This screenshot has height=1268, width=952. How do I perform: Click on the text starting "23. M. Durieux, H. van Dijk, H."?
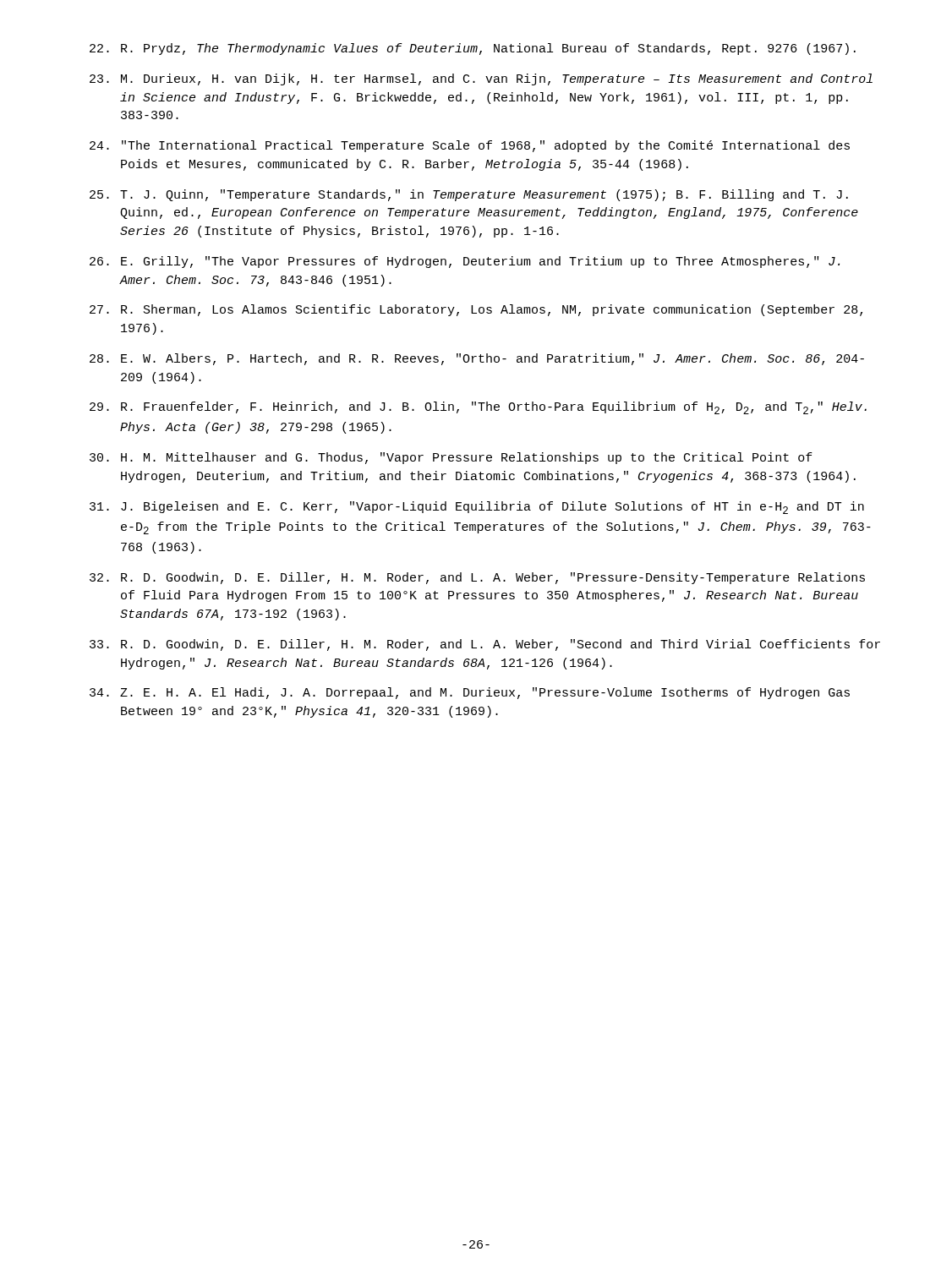point(476,98)
